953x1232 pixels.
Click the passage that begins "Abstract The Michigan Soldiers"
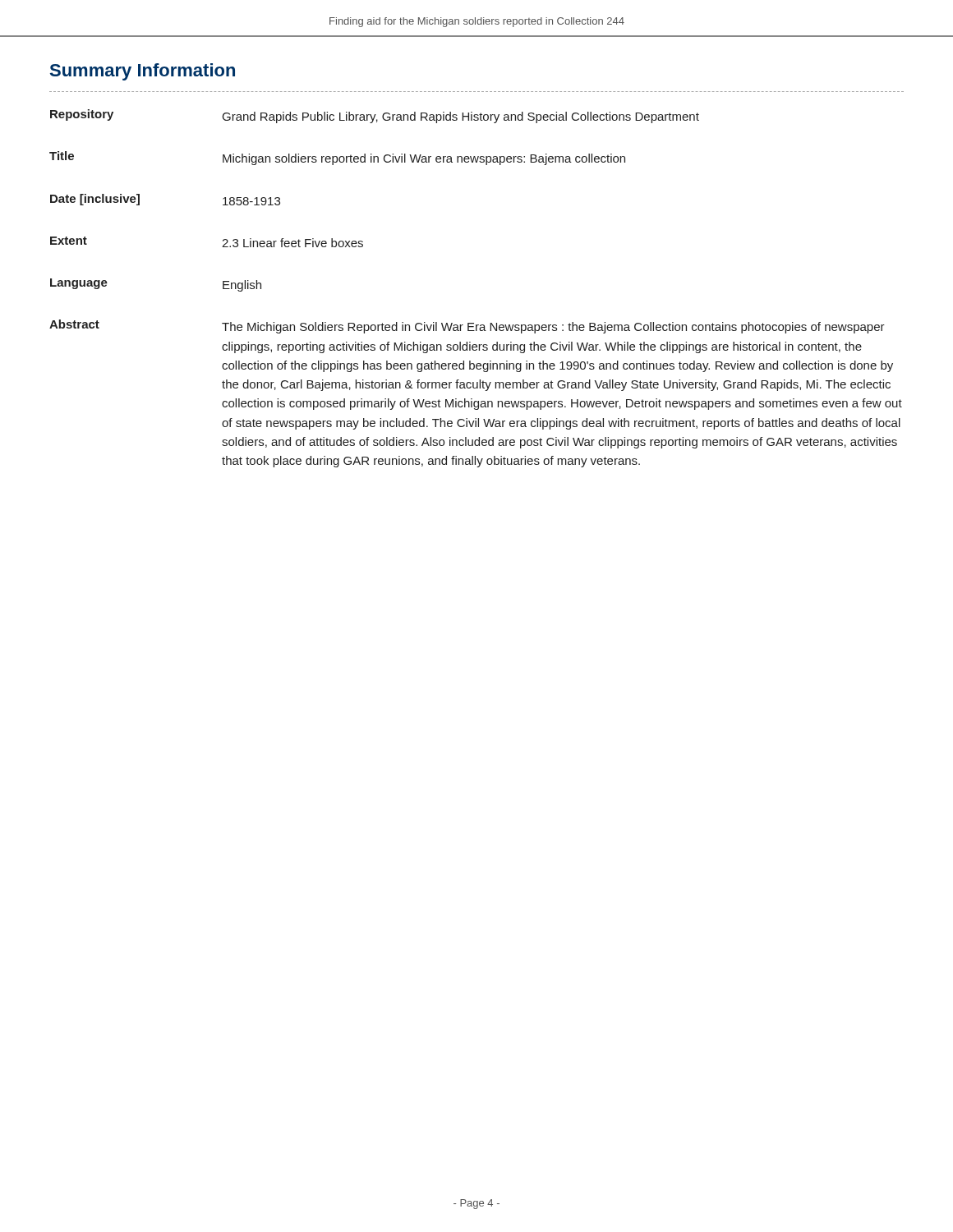tap(476, 394)
